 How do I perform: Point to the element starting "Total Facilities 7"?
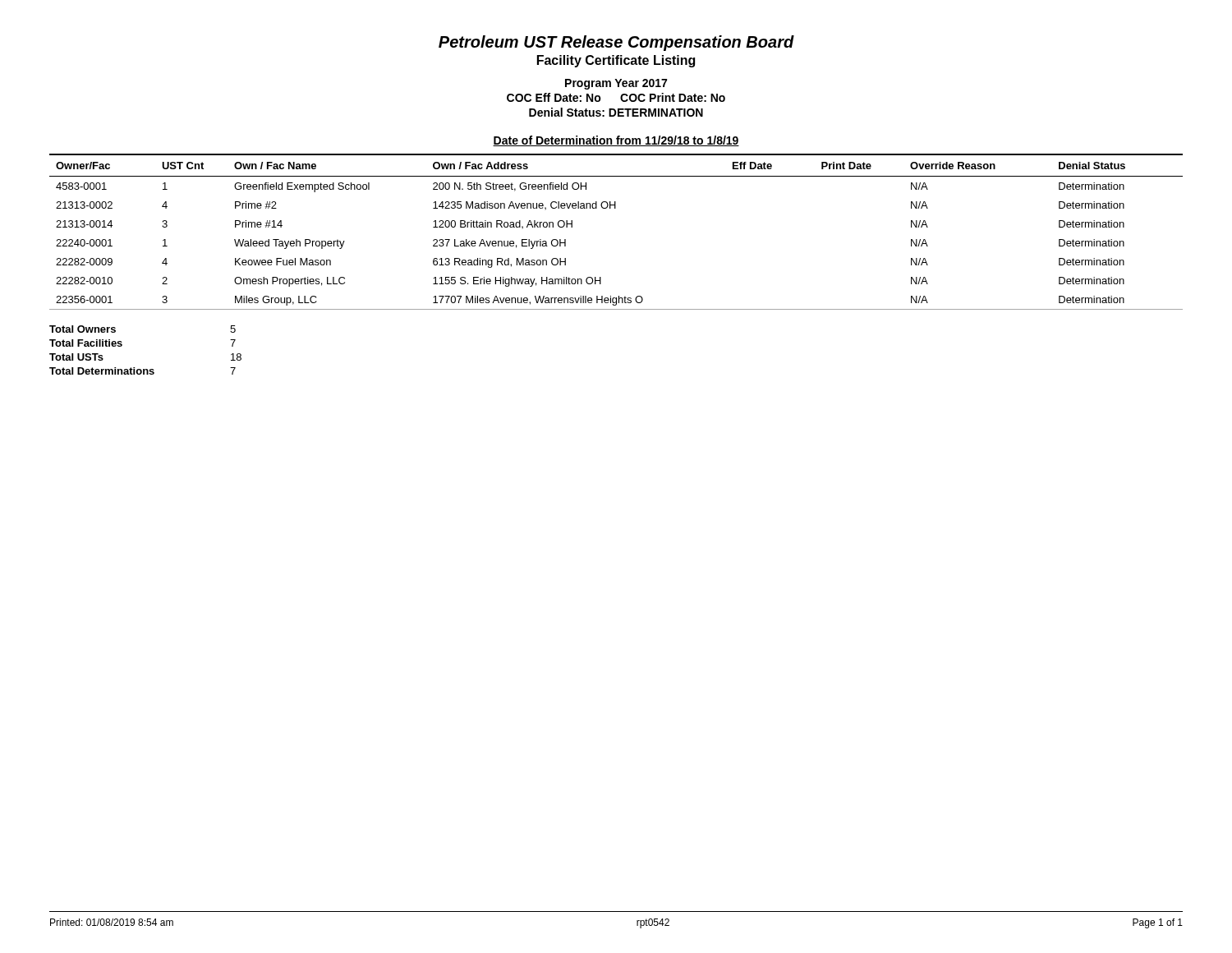[x=86, y=342]
